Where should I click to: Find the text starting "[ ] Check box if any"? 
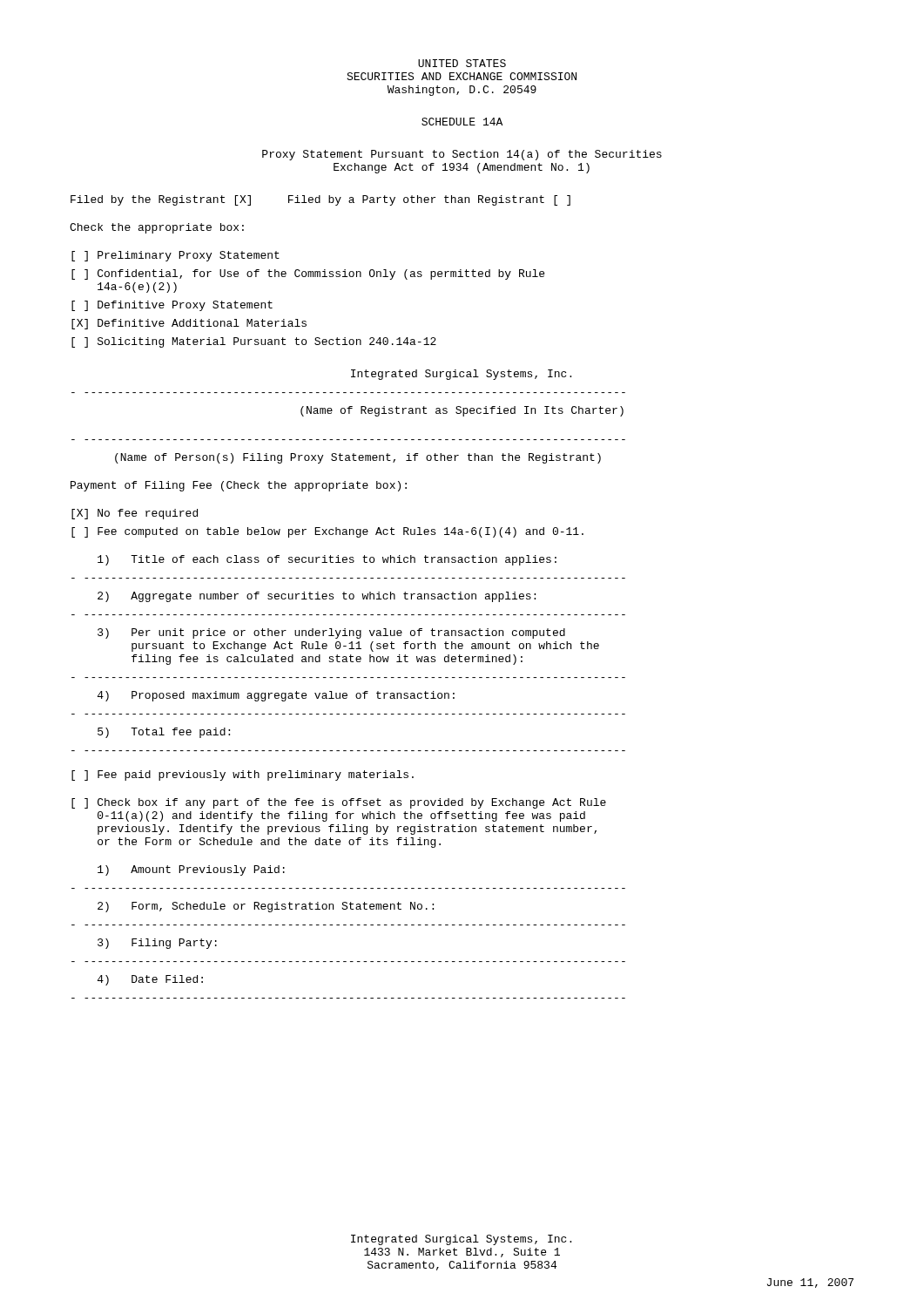coord(338,822)
